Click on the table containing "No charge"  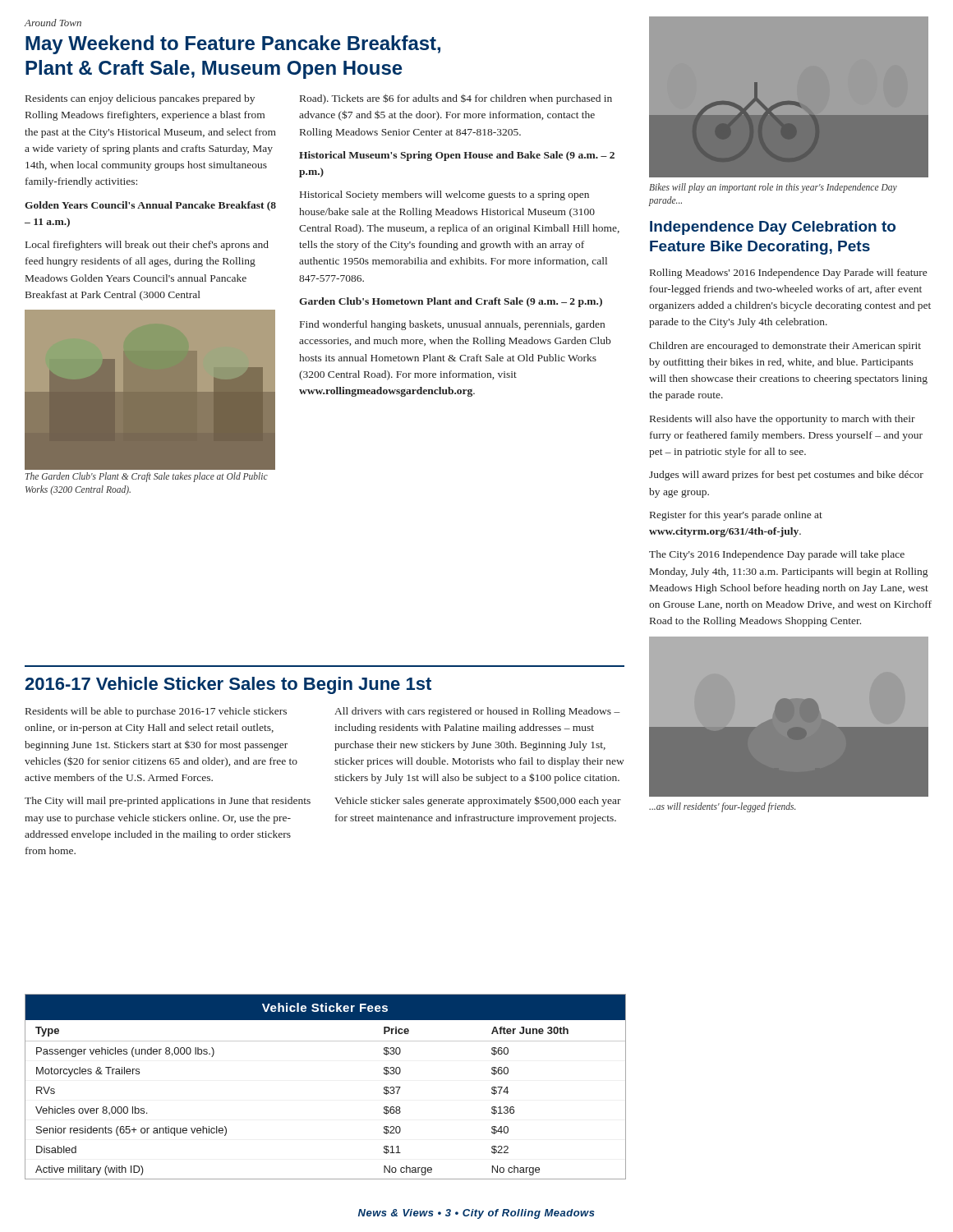click(x=325, y=1099)
